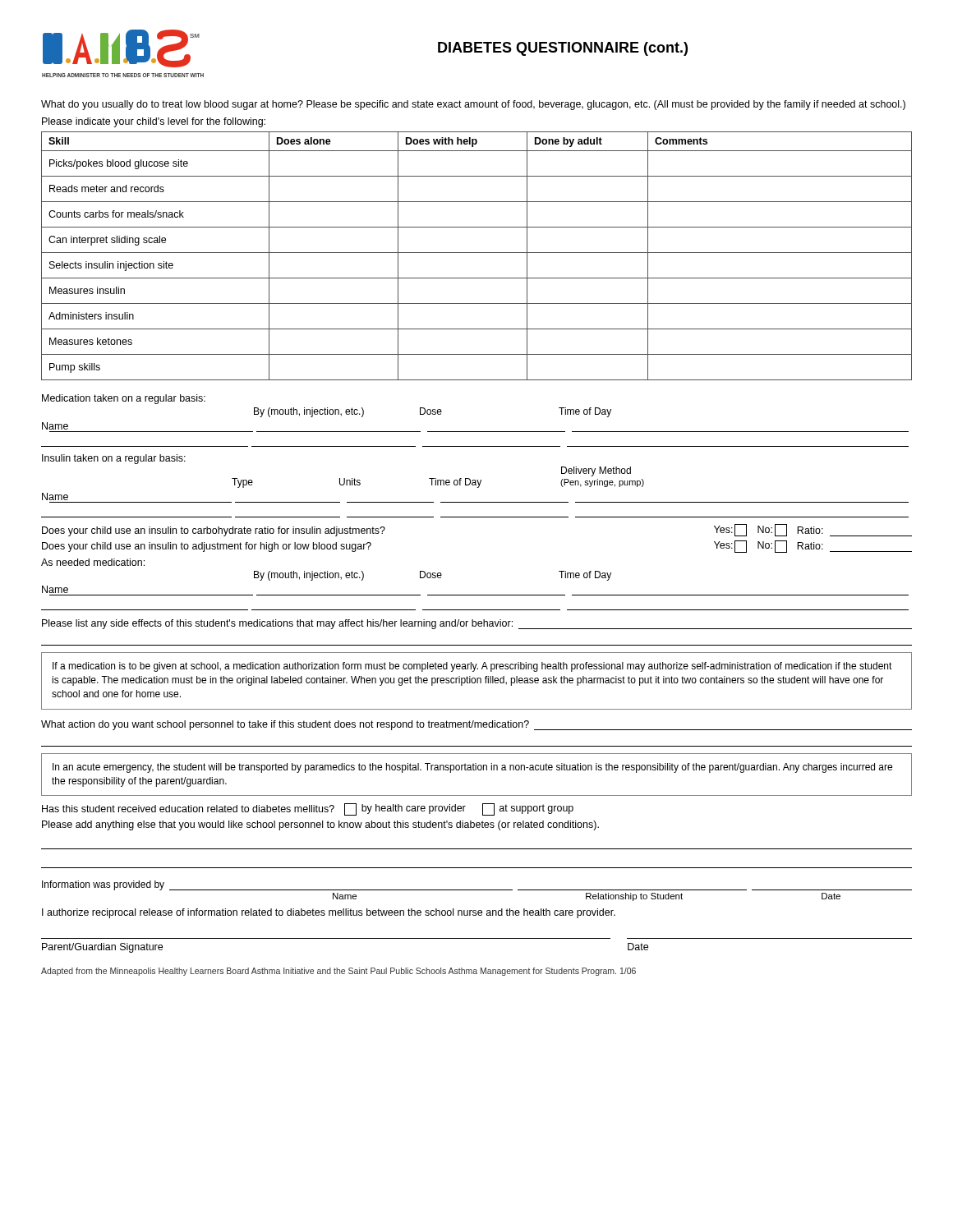Locate the text block containing "Does your child use an insulin"
Screen dimensions: 1232x953
point(213,530)
